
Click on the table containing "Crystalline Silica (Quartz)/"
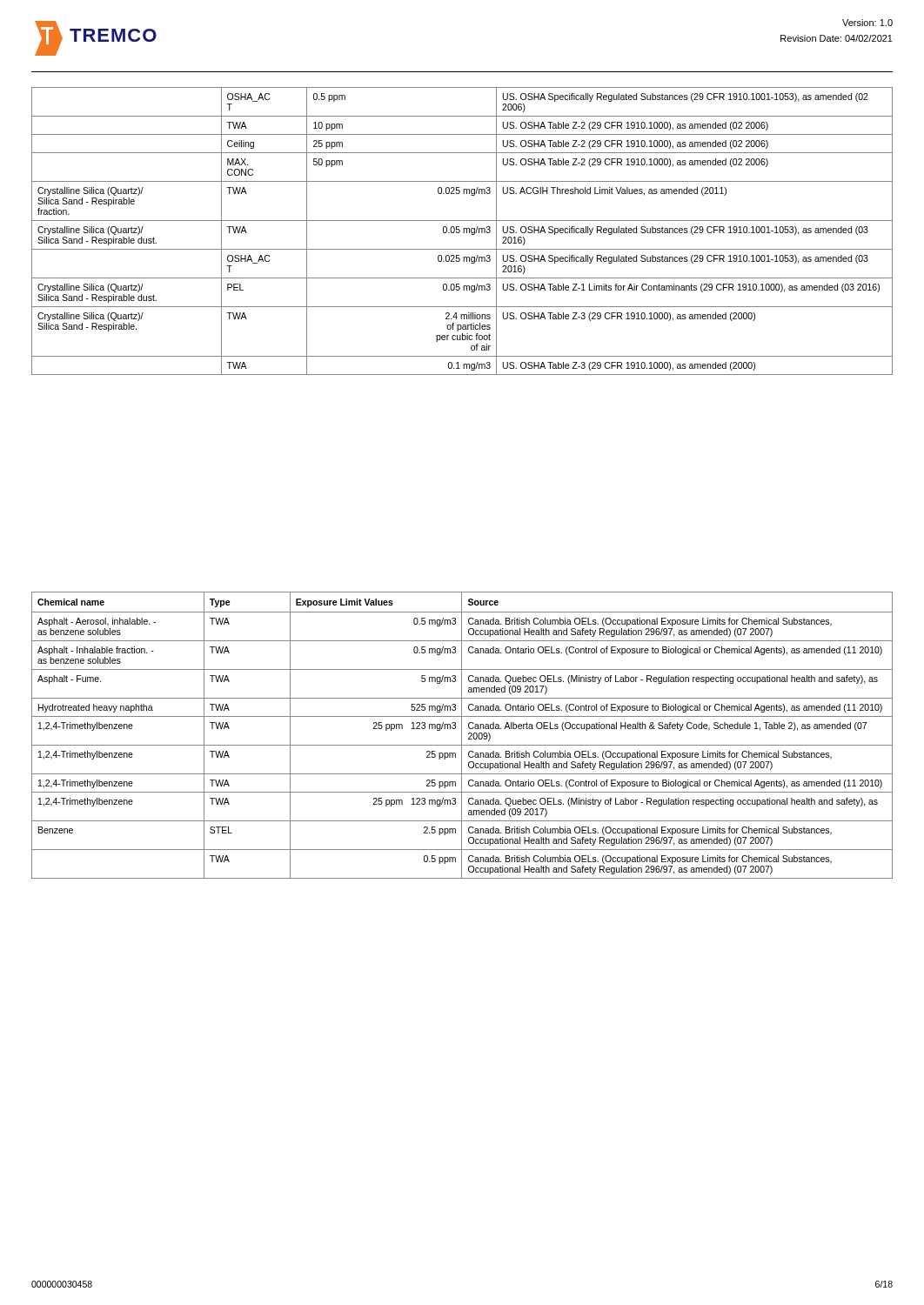click(x=462, y=231)
